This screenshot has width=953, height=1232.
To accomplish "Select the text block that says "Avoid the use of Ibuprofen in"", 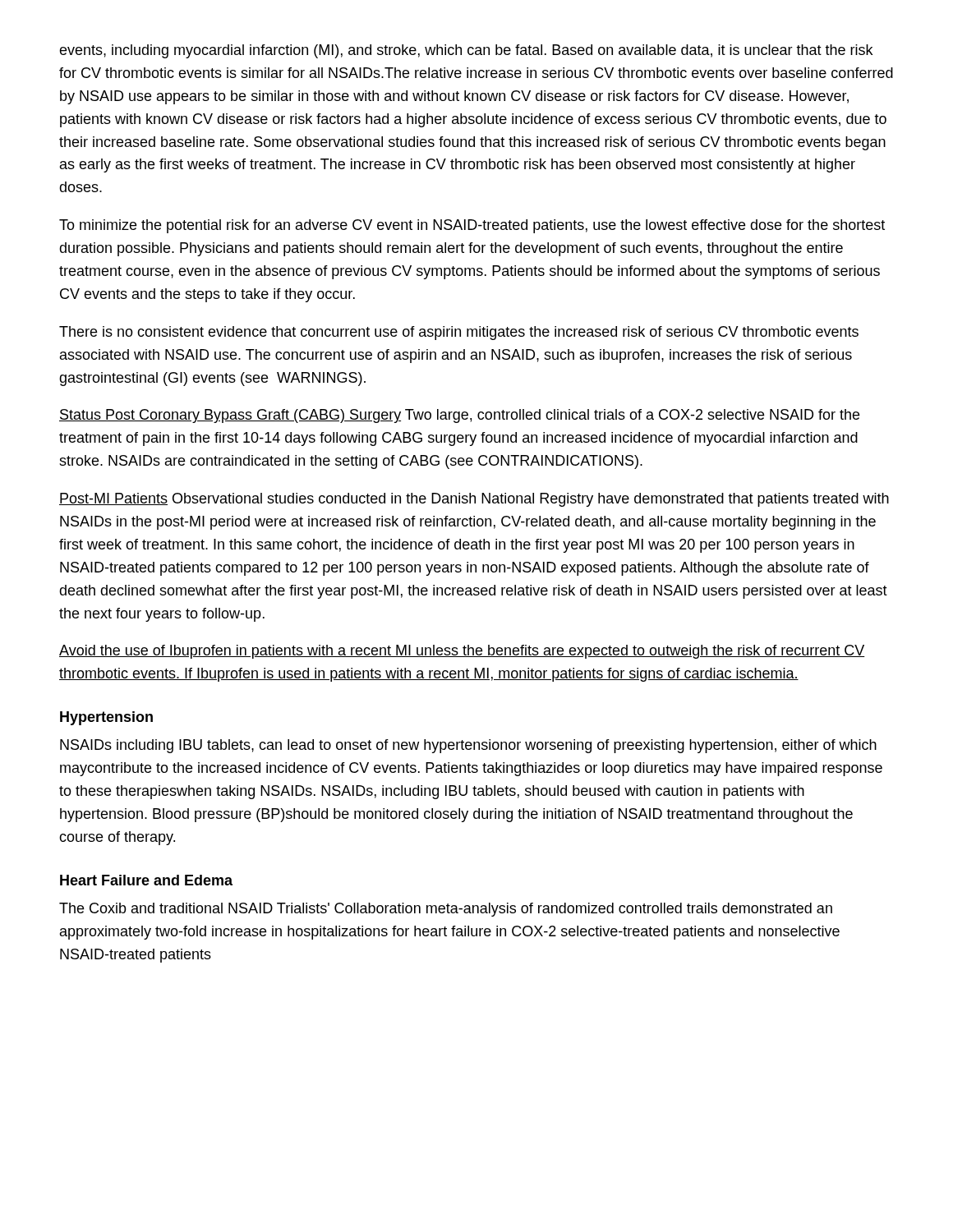I will (462, 662).
